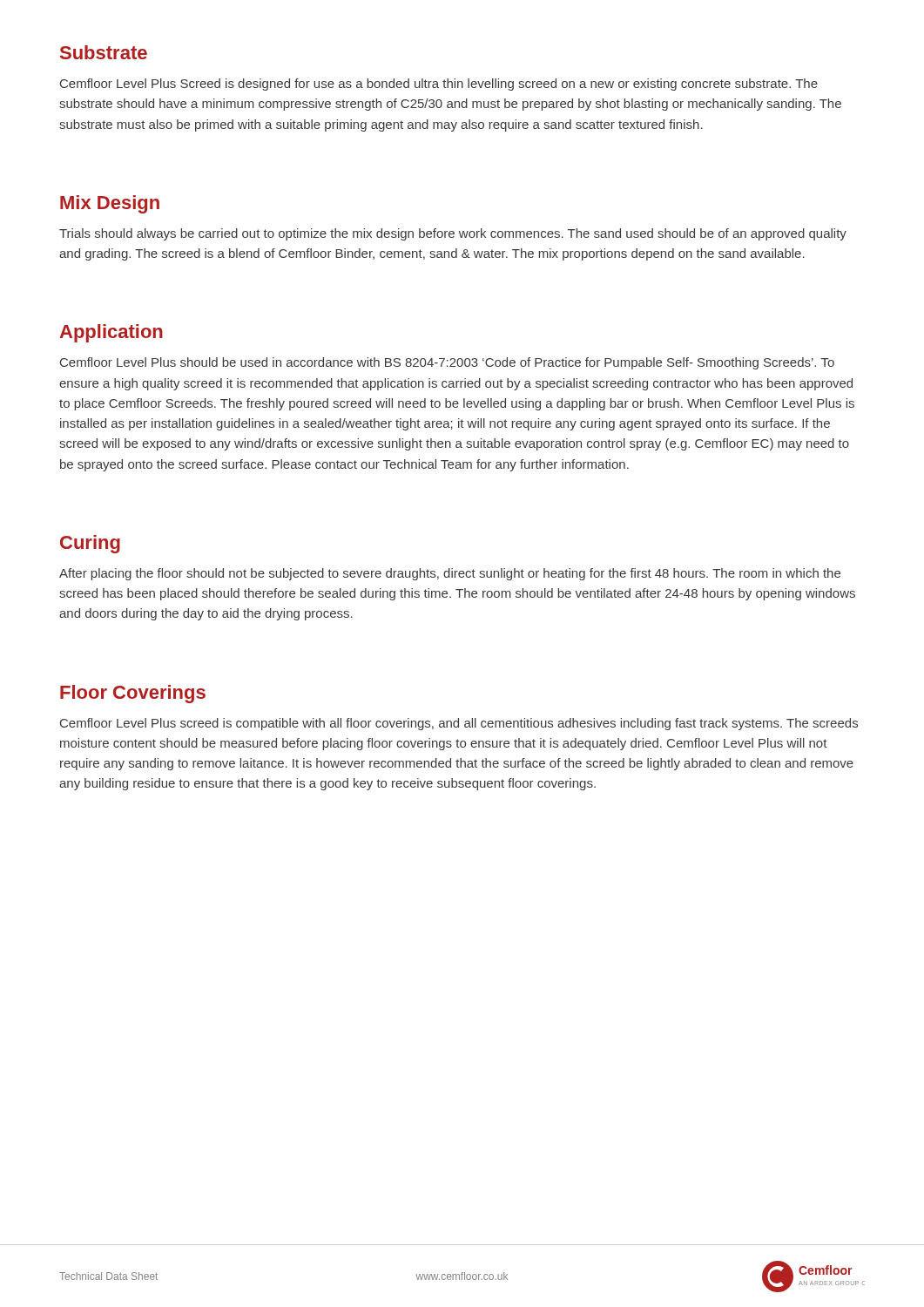
Task: Locate the passage starting "Trials should always be carried"
Action: click(453, 243)
